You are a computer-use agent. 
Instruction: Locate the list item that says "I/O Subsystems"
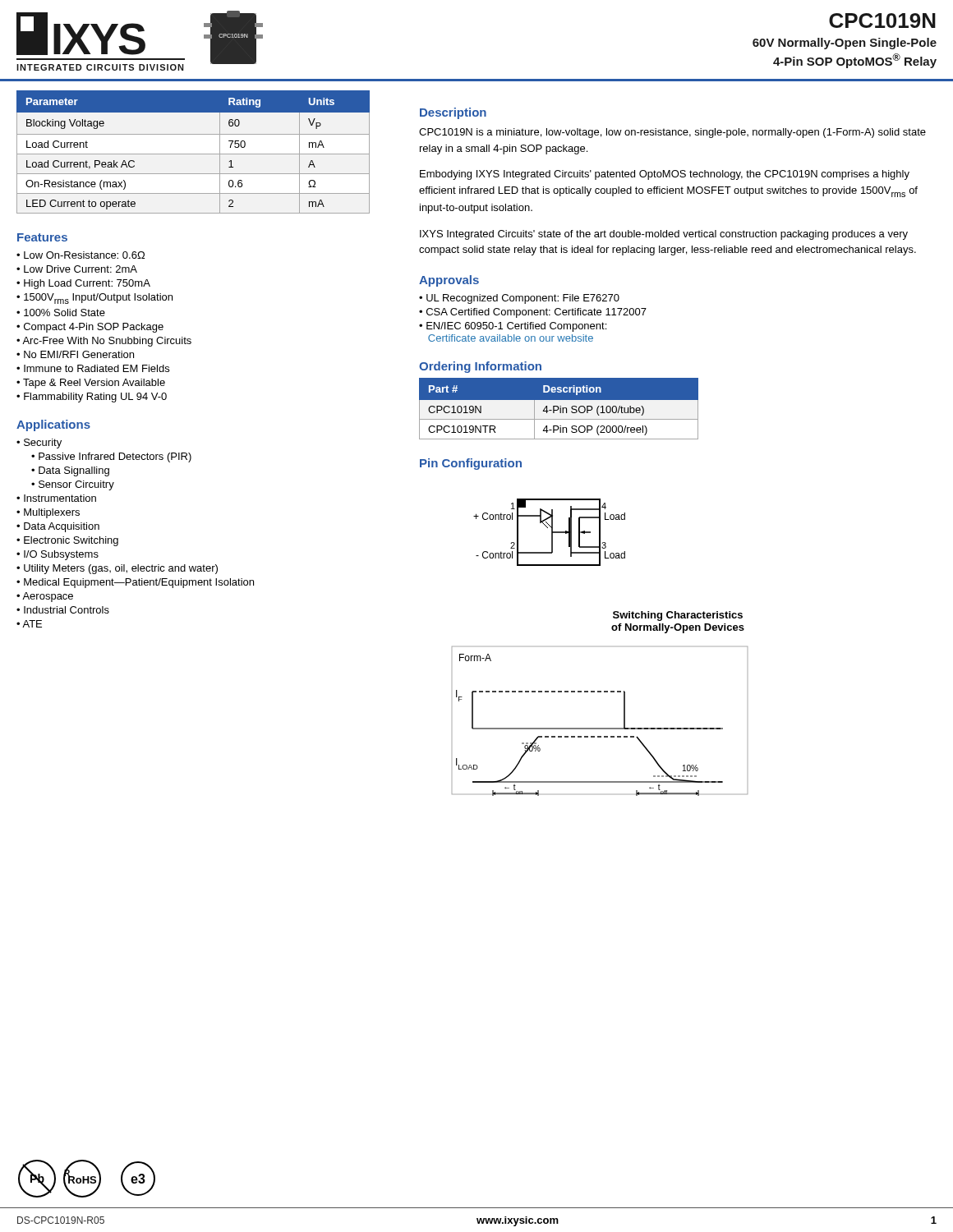pos(61,554)
